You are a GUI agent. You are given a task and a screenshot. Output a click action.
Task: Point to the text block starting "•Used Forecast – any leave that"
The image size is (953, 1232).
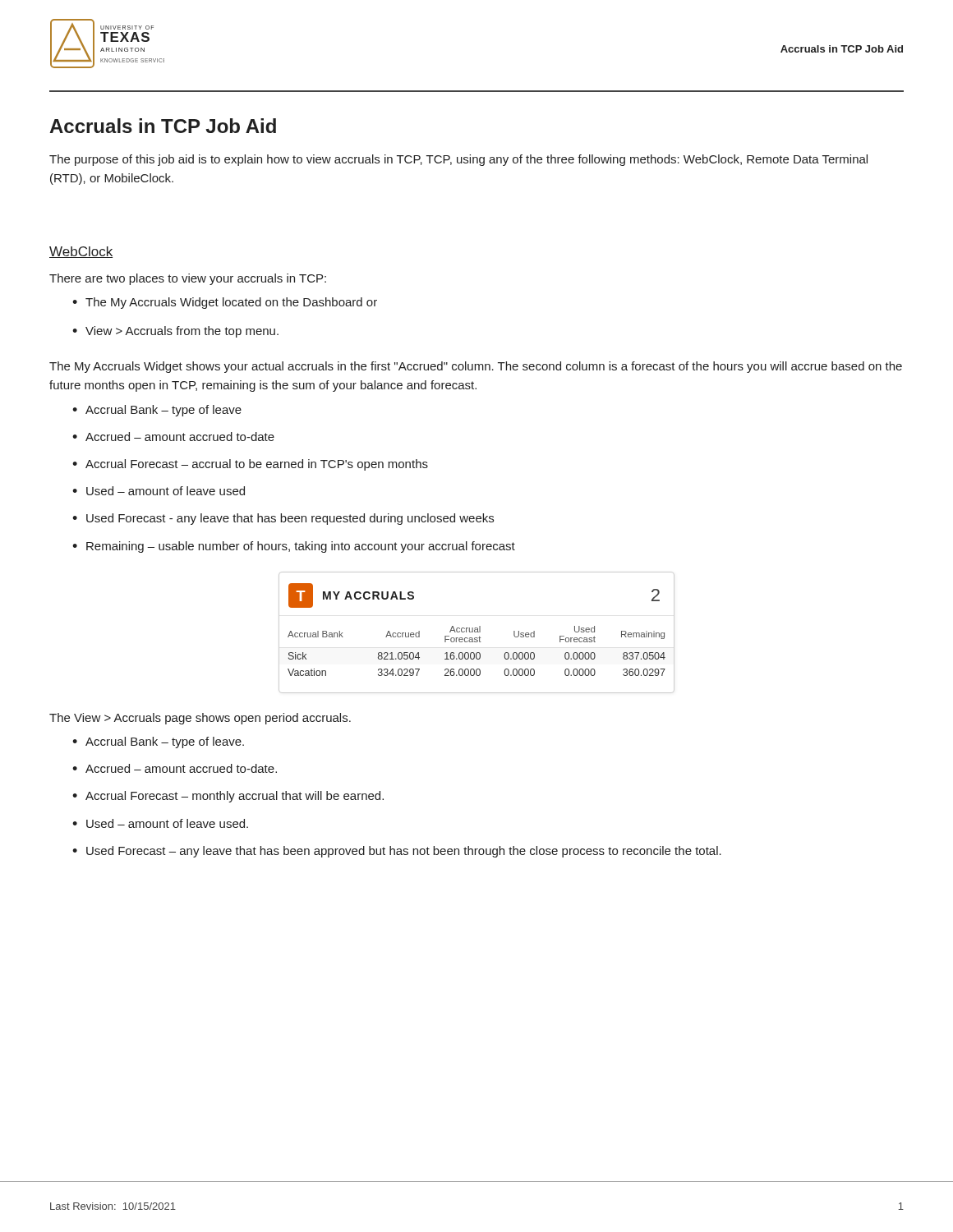[x=397, y=851]
